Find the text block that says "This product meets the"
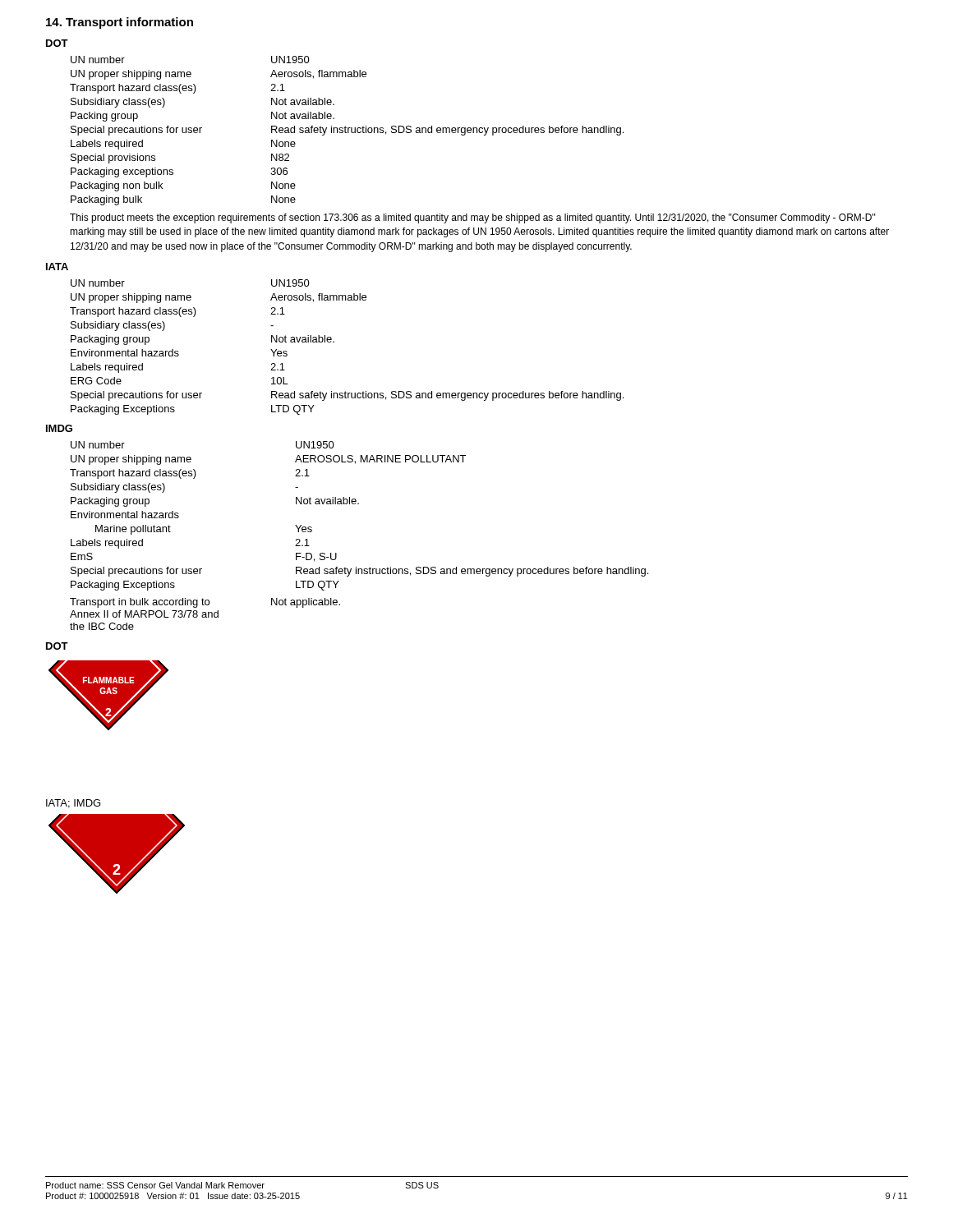 [479, 232]
